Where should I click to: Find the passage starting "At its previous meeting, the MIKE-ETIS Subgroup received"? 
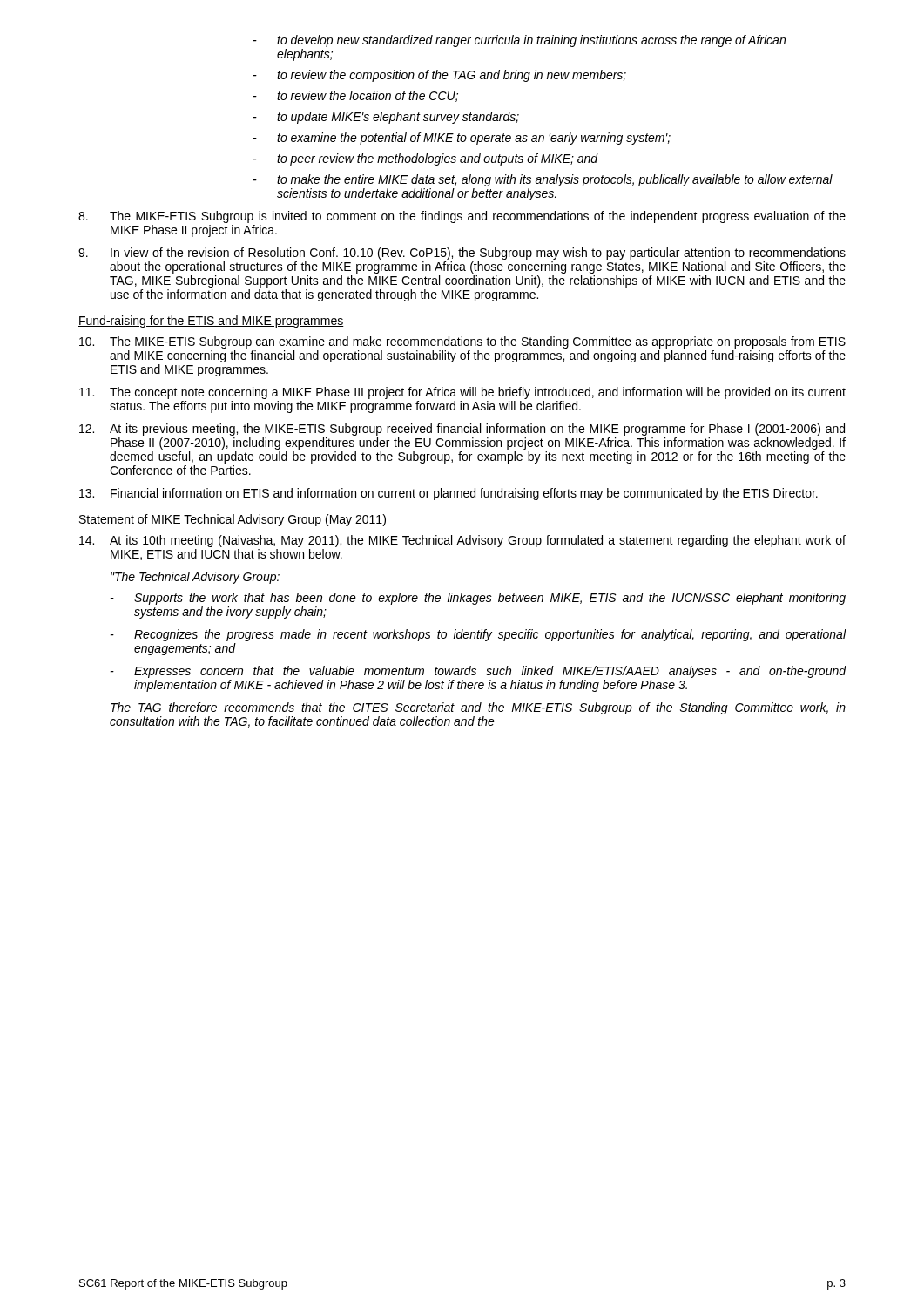point(462,450)
